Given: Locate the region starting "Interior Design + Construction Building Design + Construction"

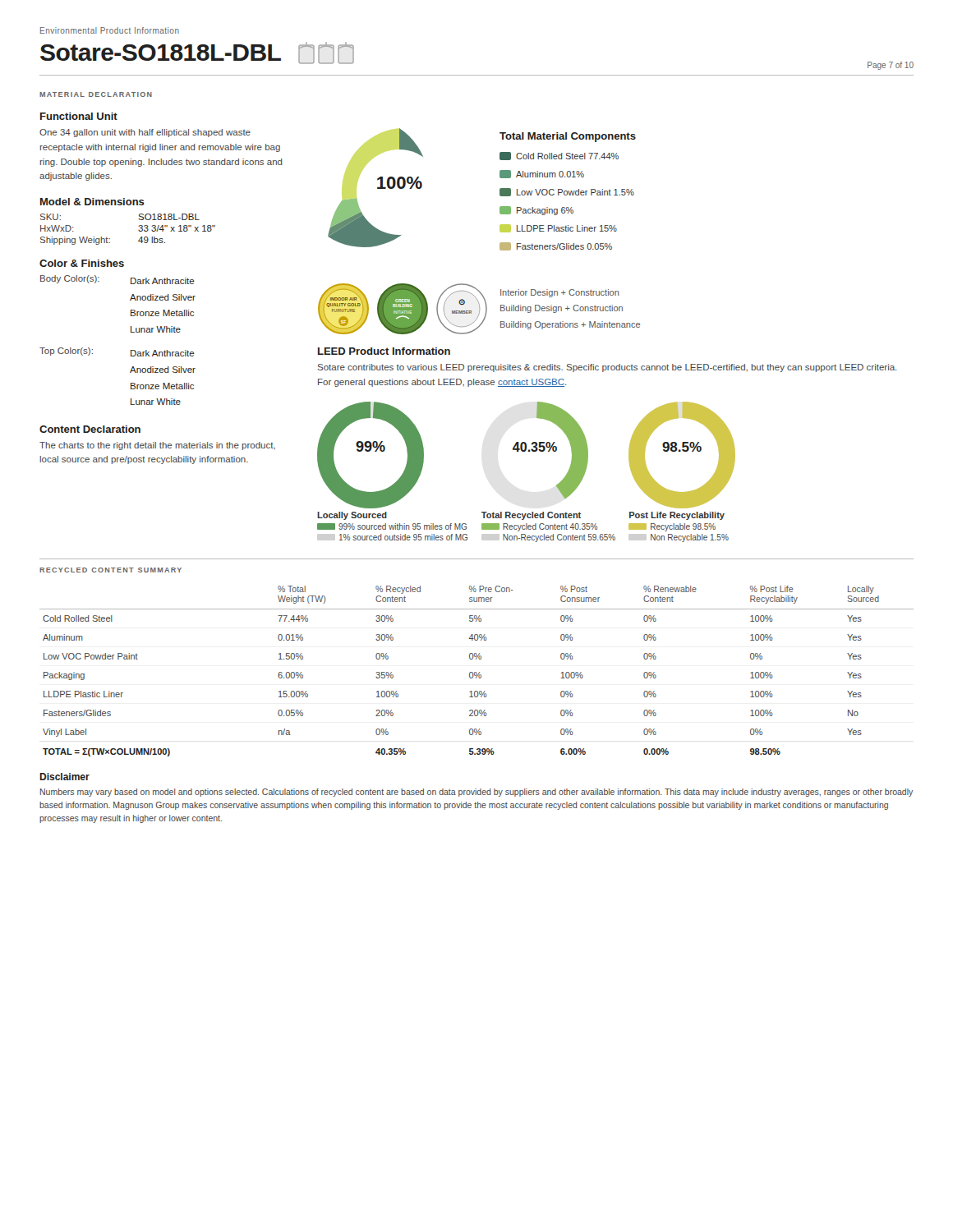Looking at the screenshot, I should point(570,308).
